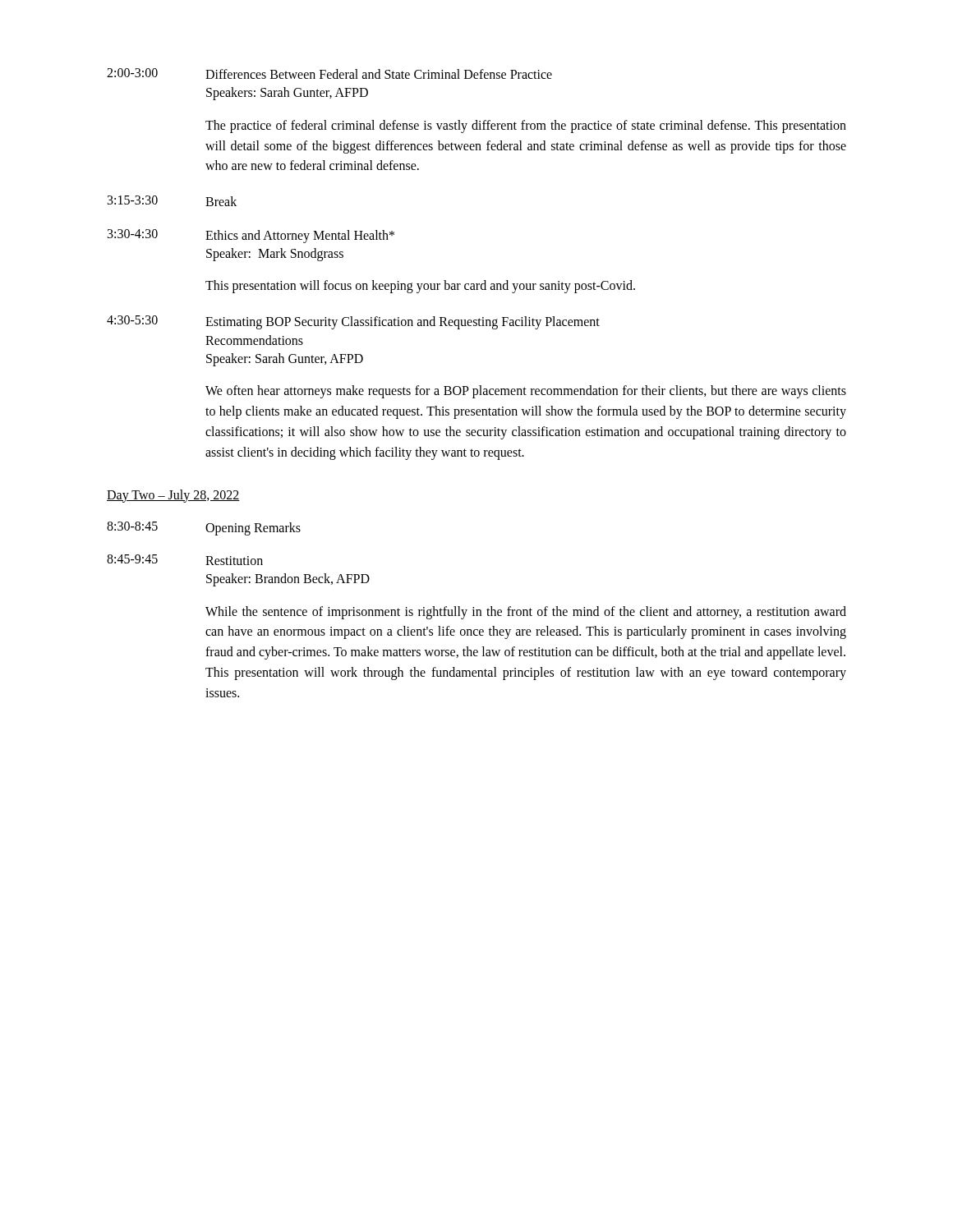Image resolution: width=953 pixels, height=1232 pixels.
Task: Find the block starting "4:30-5:30 Estimating BOP Security Classification"
Action: coord(476,396)
